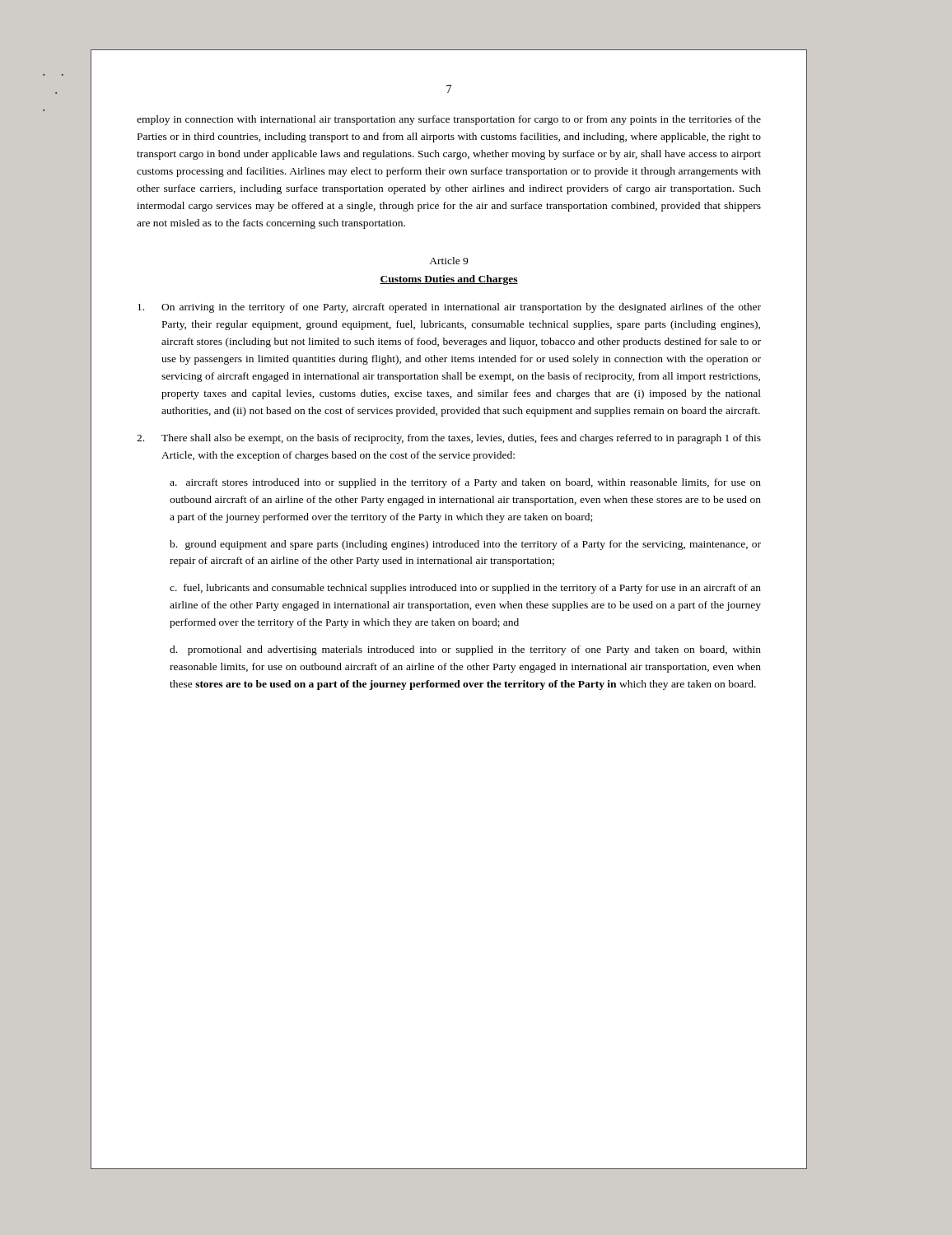Select the text starting "employ in connection with international air"
This screenshot has height=1235, width=952.
point(449,171)
